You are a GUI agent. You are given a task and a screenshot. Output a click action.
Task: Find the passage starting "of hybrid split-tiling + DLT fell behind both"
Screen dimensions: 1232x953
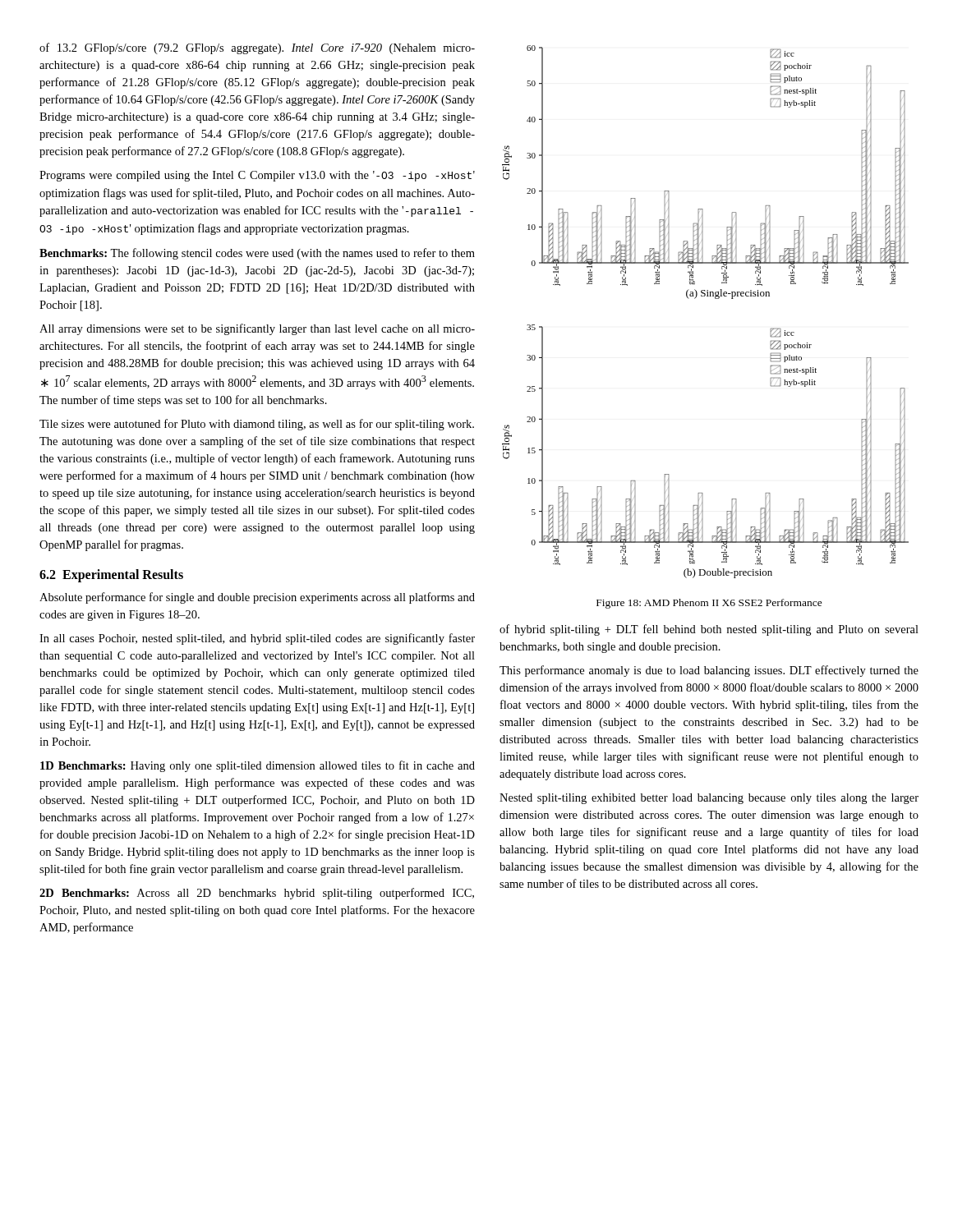pos(709,638)
